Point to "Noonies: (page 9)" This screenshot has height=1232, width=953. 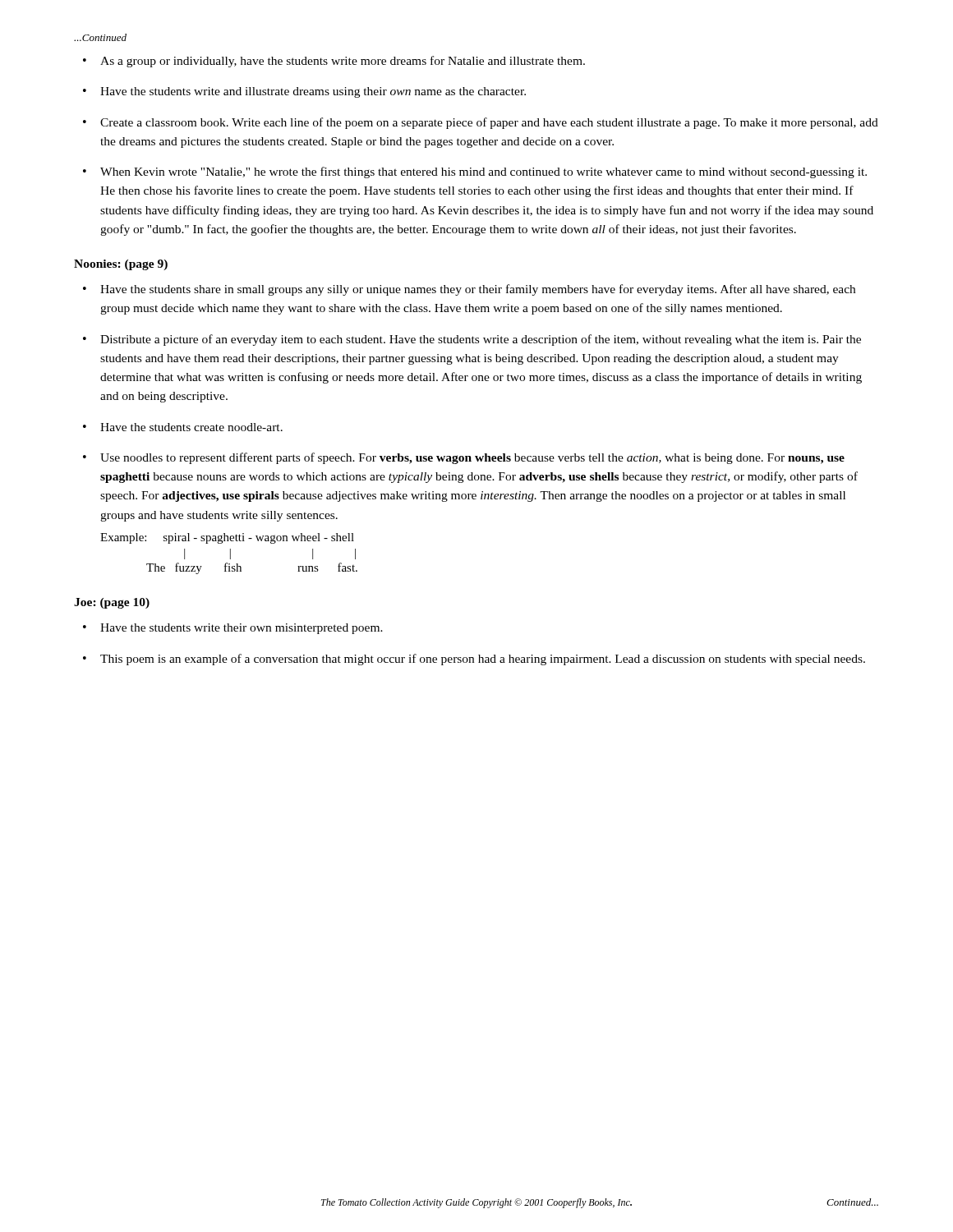121,263
